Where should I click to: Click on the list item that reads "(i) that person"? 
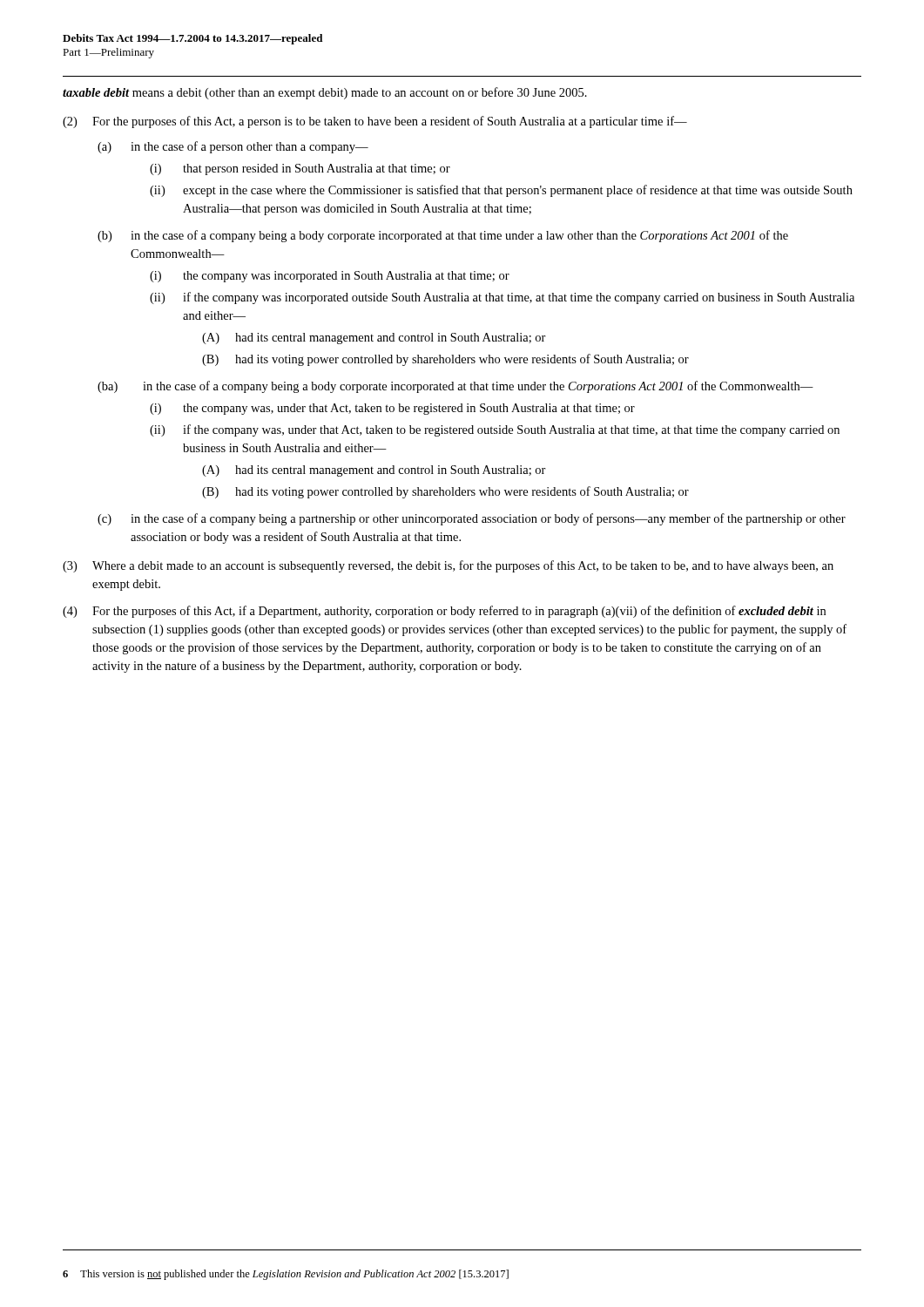click(x=300, y=169)
